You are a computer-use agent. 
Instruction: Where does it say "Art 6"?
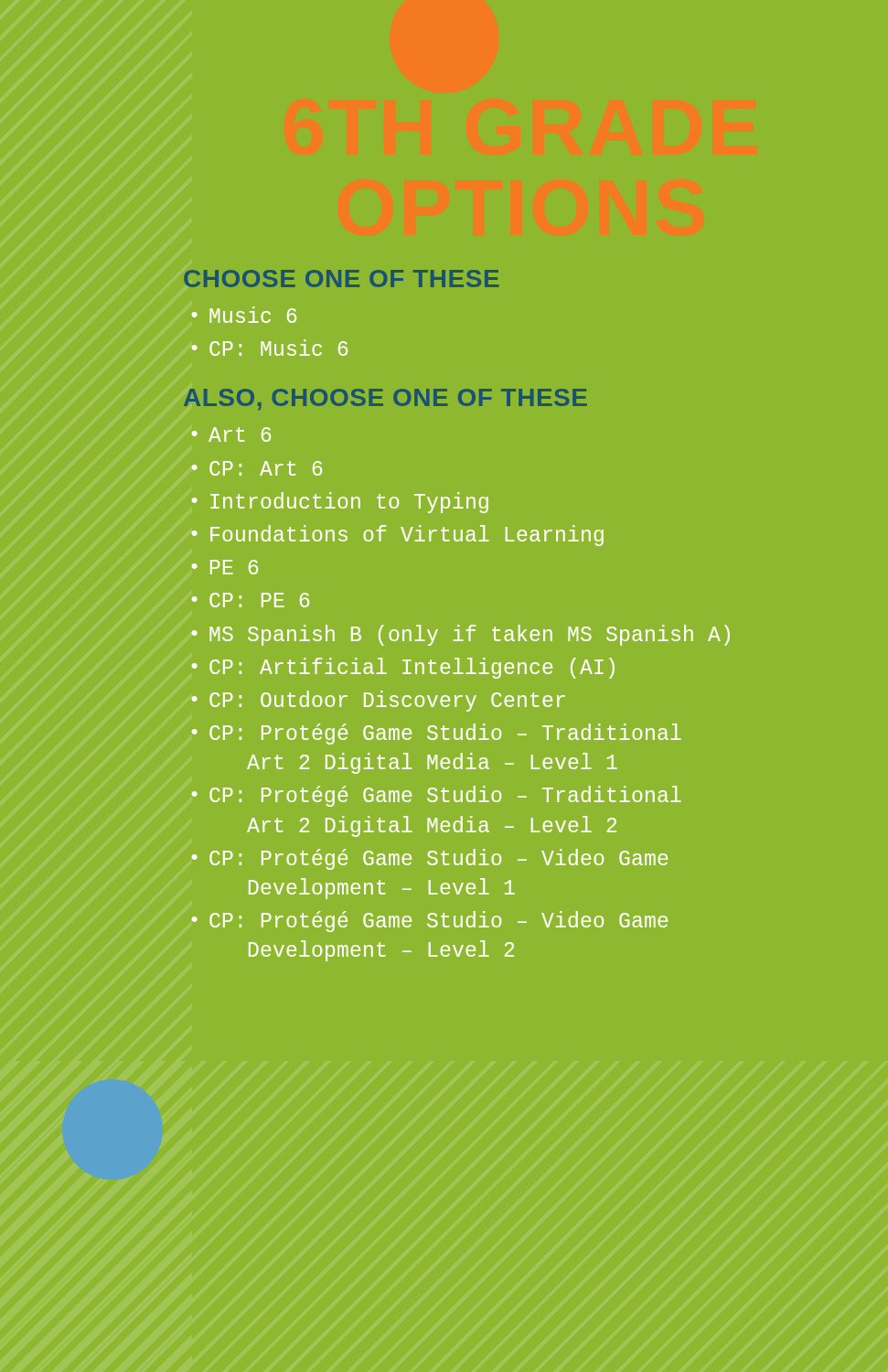(x=241, y=437)
